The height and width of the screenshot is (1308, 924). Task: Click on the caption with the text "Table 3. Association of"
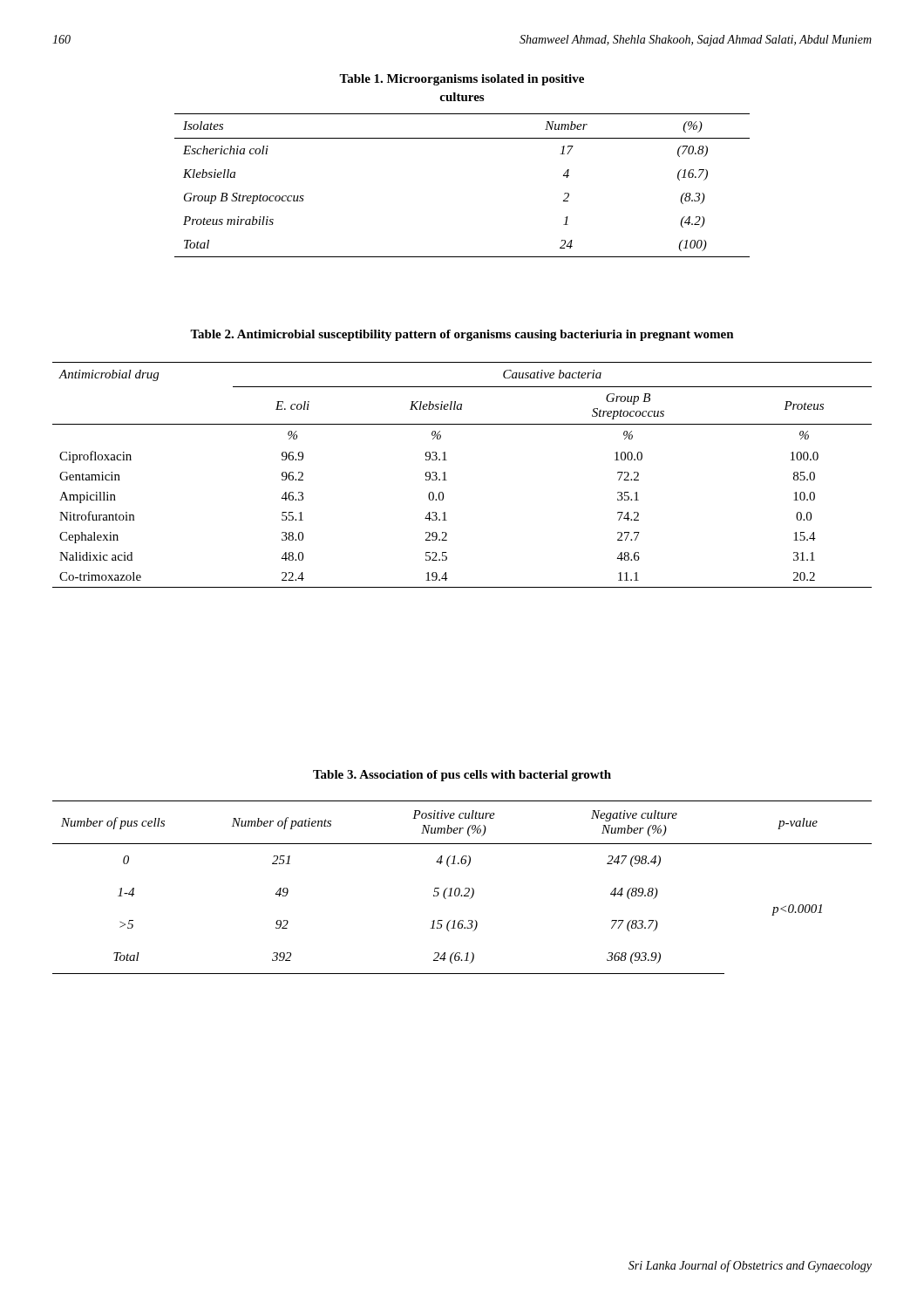[x=462, y=774]
